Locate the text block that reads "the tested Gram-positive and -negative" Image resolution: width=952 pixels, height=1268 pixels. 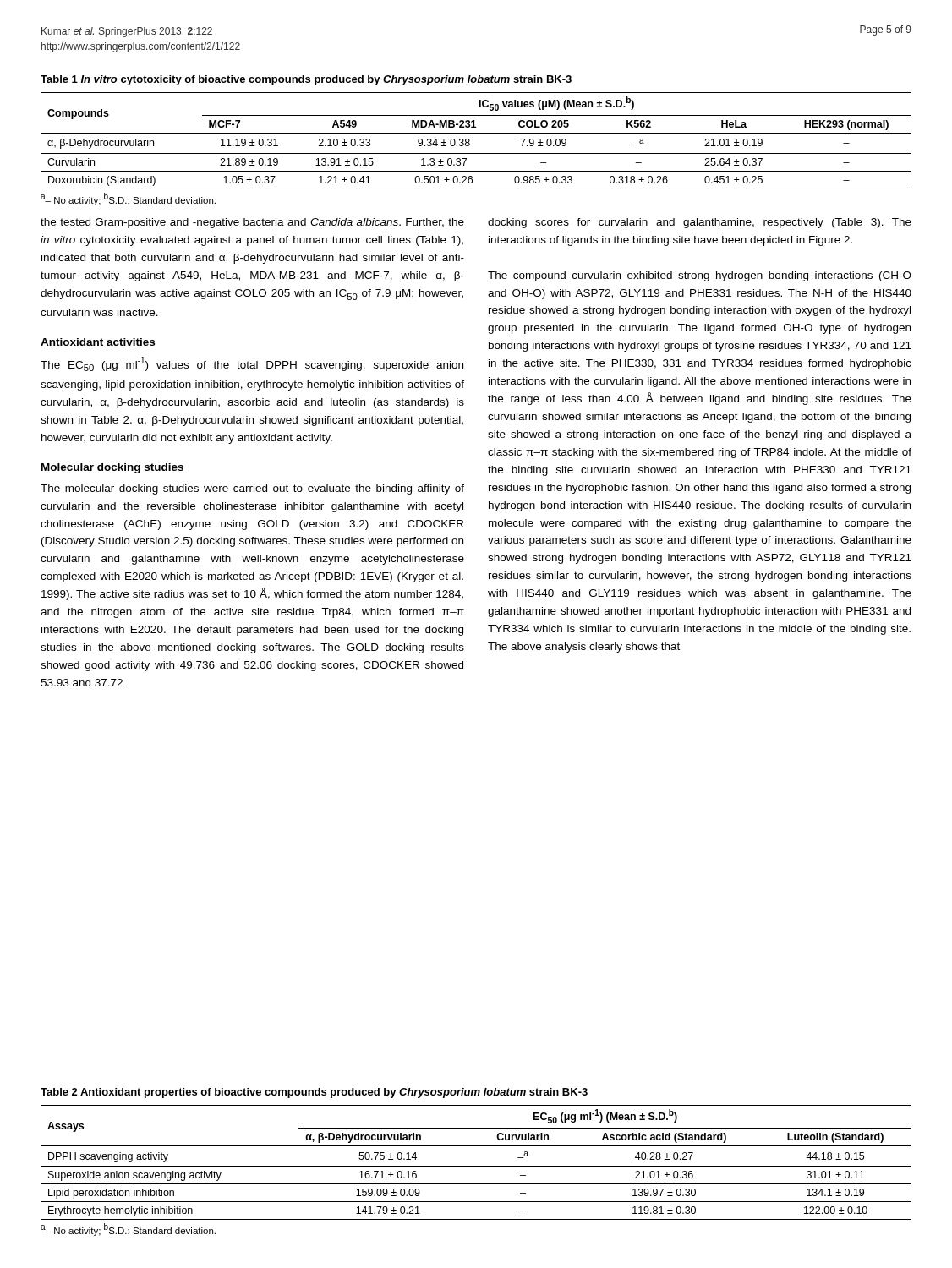pyautogui.click(x=252, y=267)
